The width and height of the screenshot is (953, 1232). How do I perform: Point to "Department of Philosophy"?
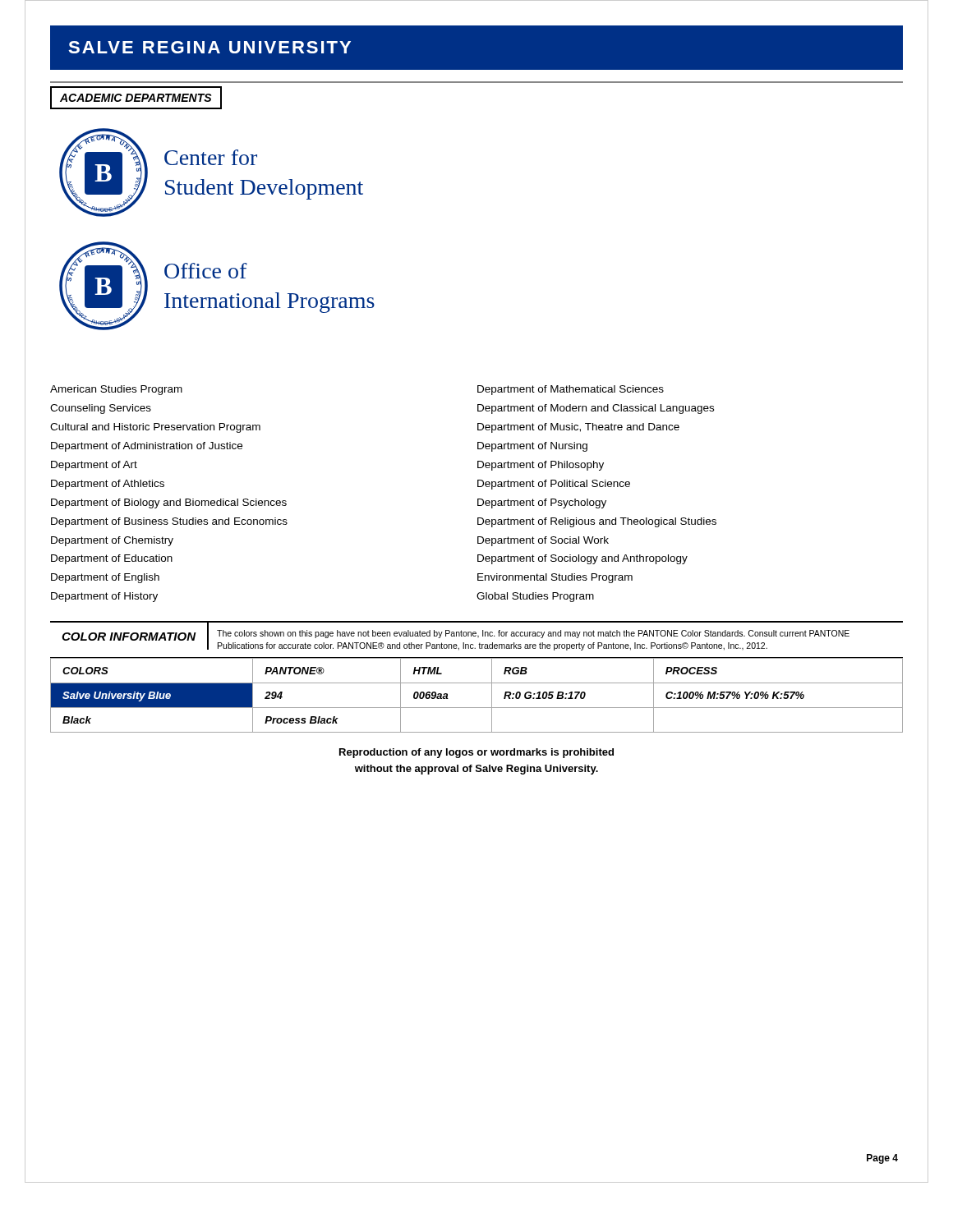tap(540, 464)
